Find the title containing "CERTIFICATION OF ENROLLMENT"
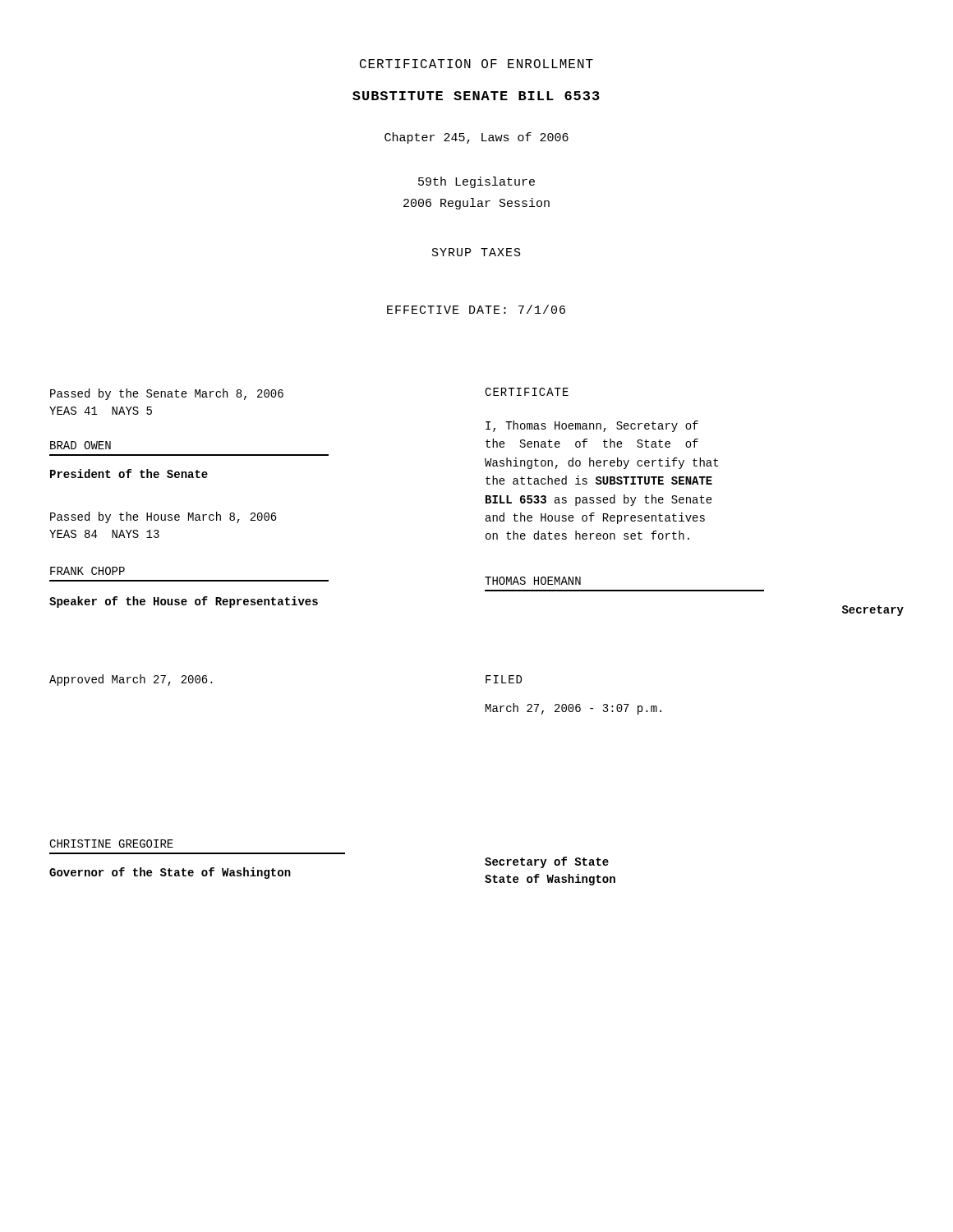This screenshot has height=1232, width=953. (x=476, y=65)
